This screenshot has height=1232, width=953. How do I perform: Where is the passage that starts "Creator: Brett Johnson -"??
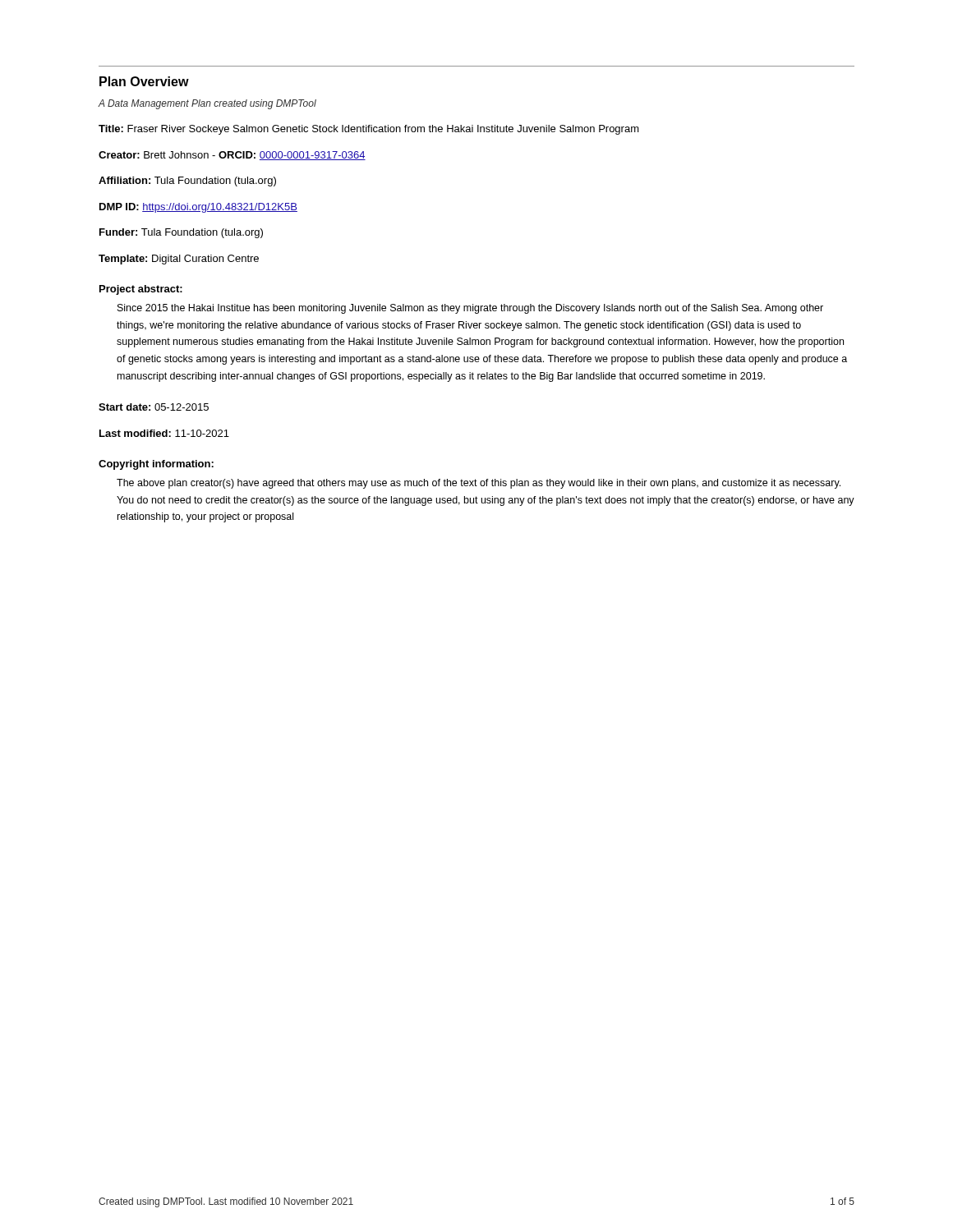(232, 154)
